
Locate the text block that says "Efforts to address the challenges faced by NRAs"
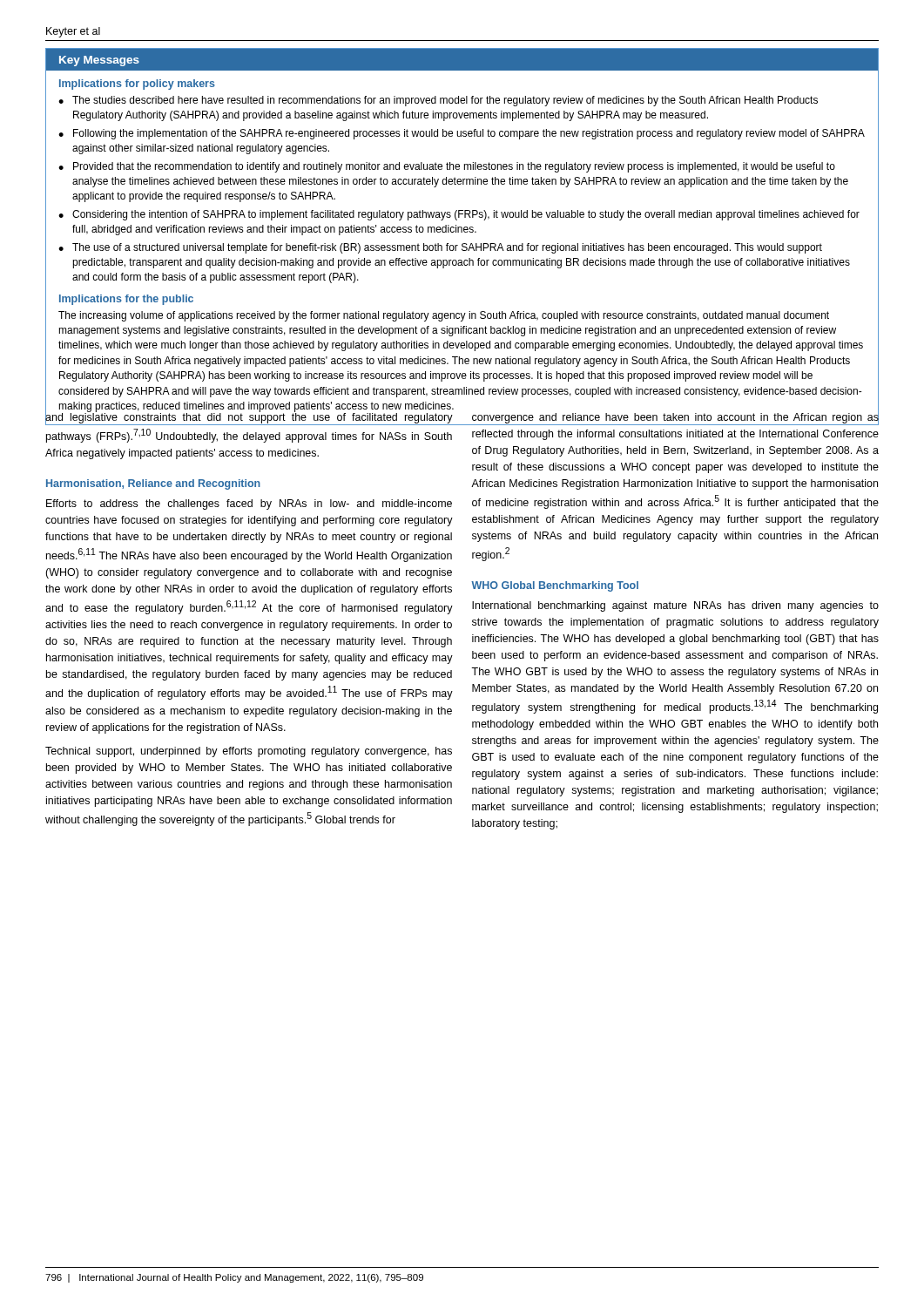click(x=249, y=616)
